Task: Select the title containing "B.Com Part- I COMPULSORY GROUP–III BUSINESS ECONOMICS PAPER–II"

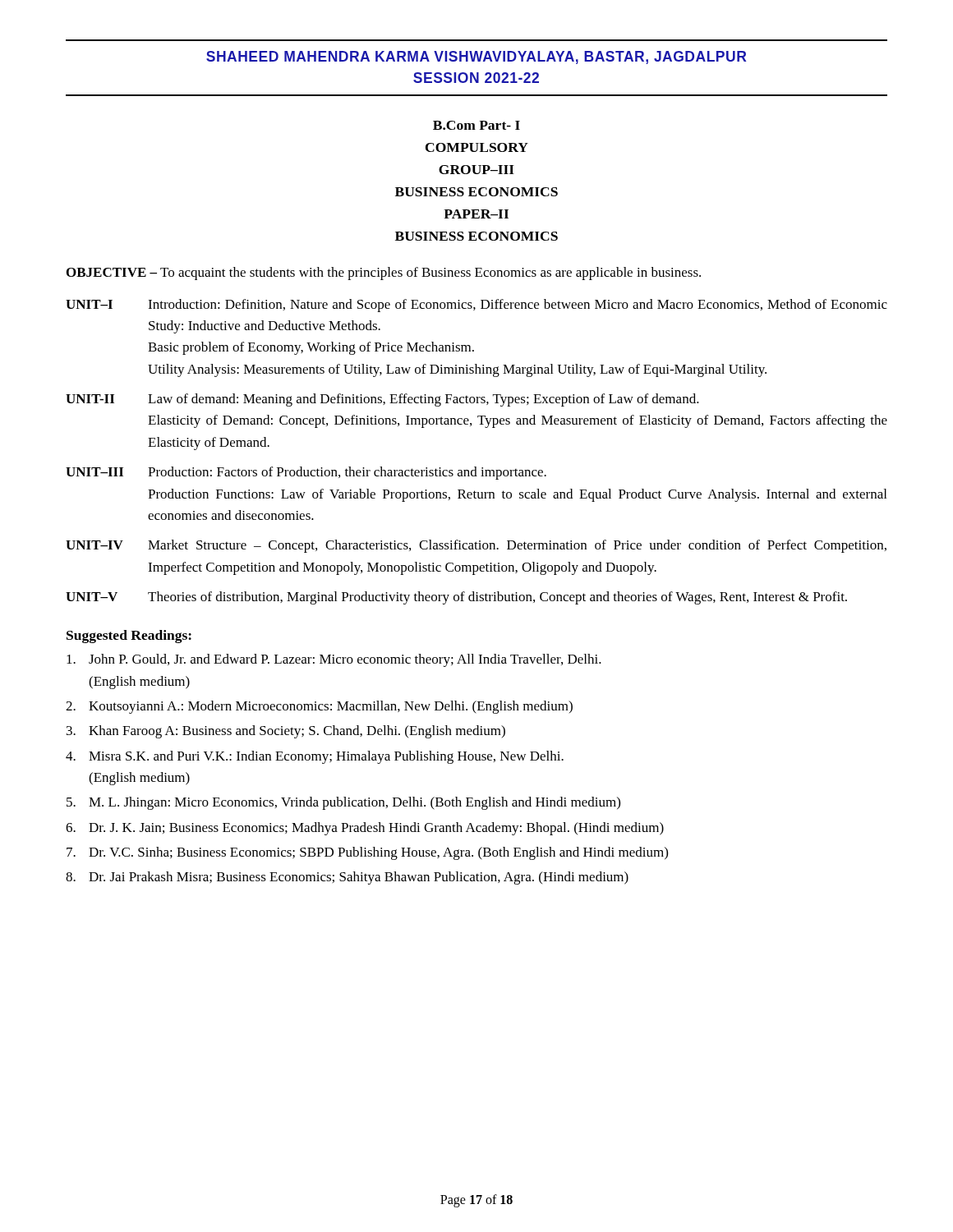Action: click(476, 181)
